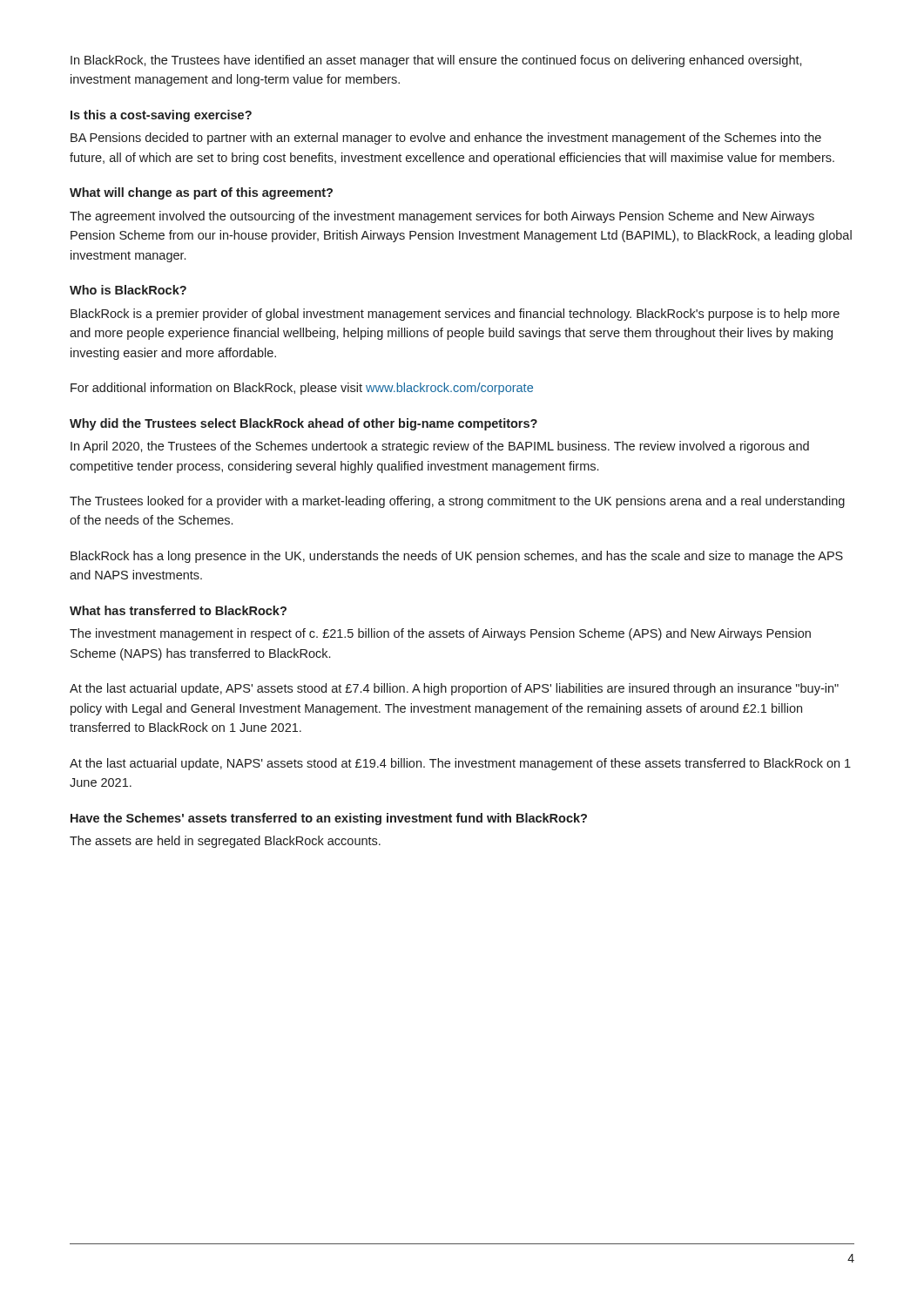924x1307 pixels.
Task: Select the text starting "BA Pensions decided to partner with an"
Action: [452, 148]
